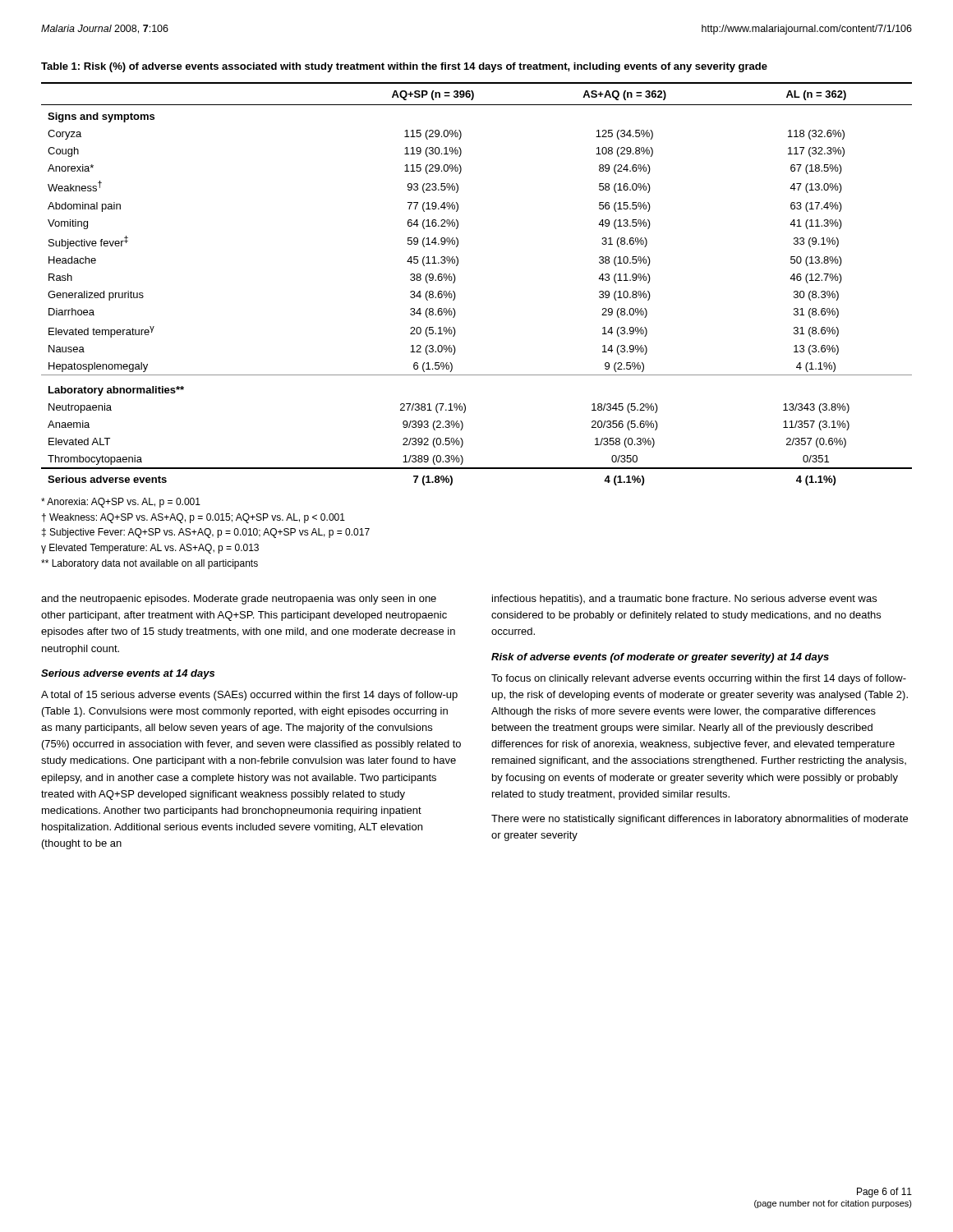Select the section header that reads "Serious adverse events at 14 days"

click(x=128, y=673)
